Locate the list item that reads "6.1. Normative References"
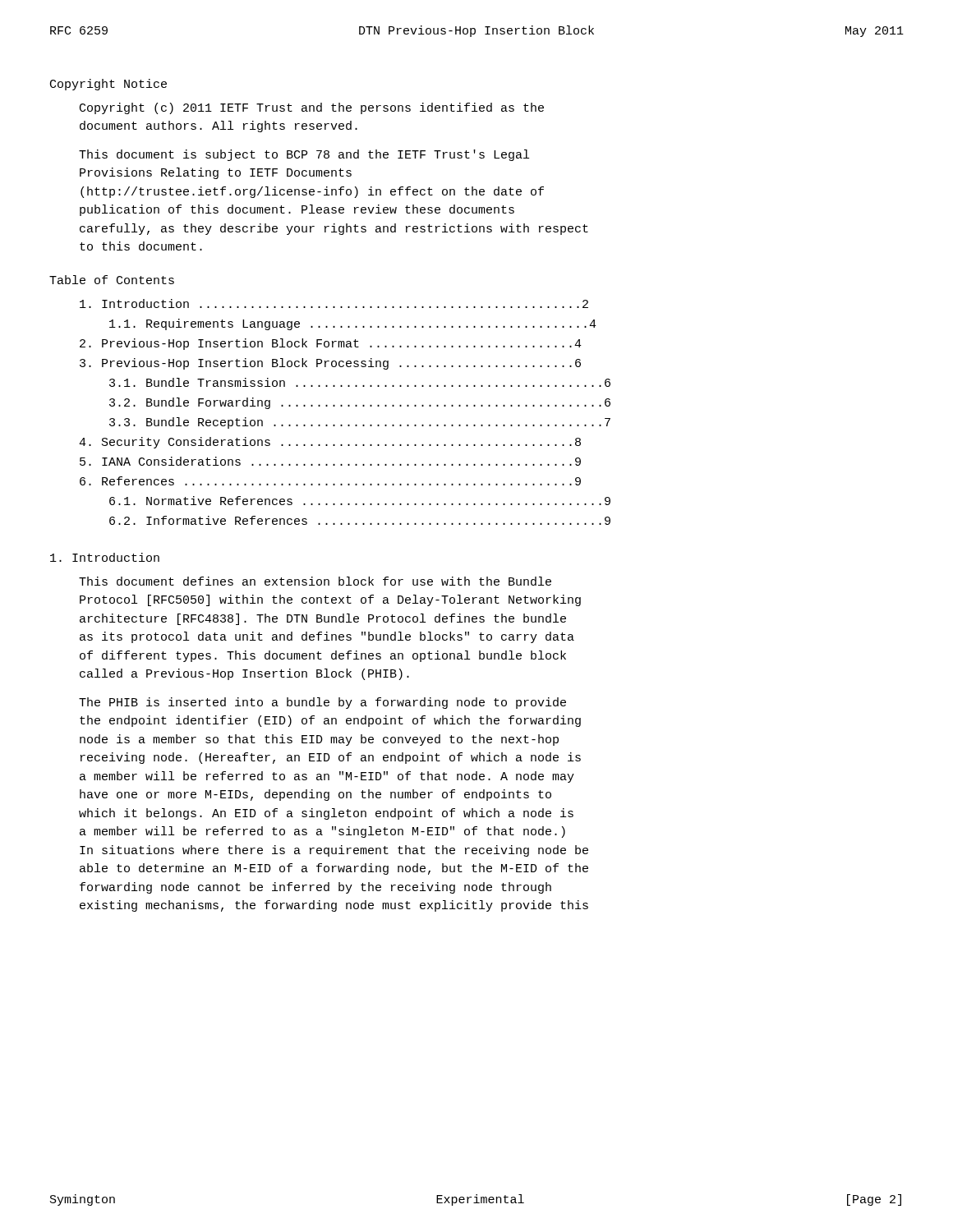This screenshot has height=1232, width=953. (360, 502)
